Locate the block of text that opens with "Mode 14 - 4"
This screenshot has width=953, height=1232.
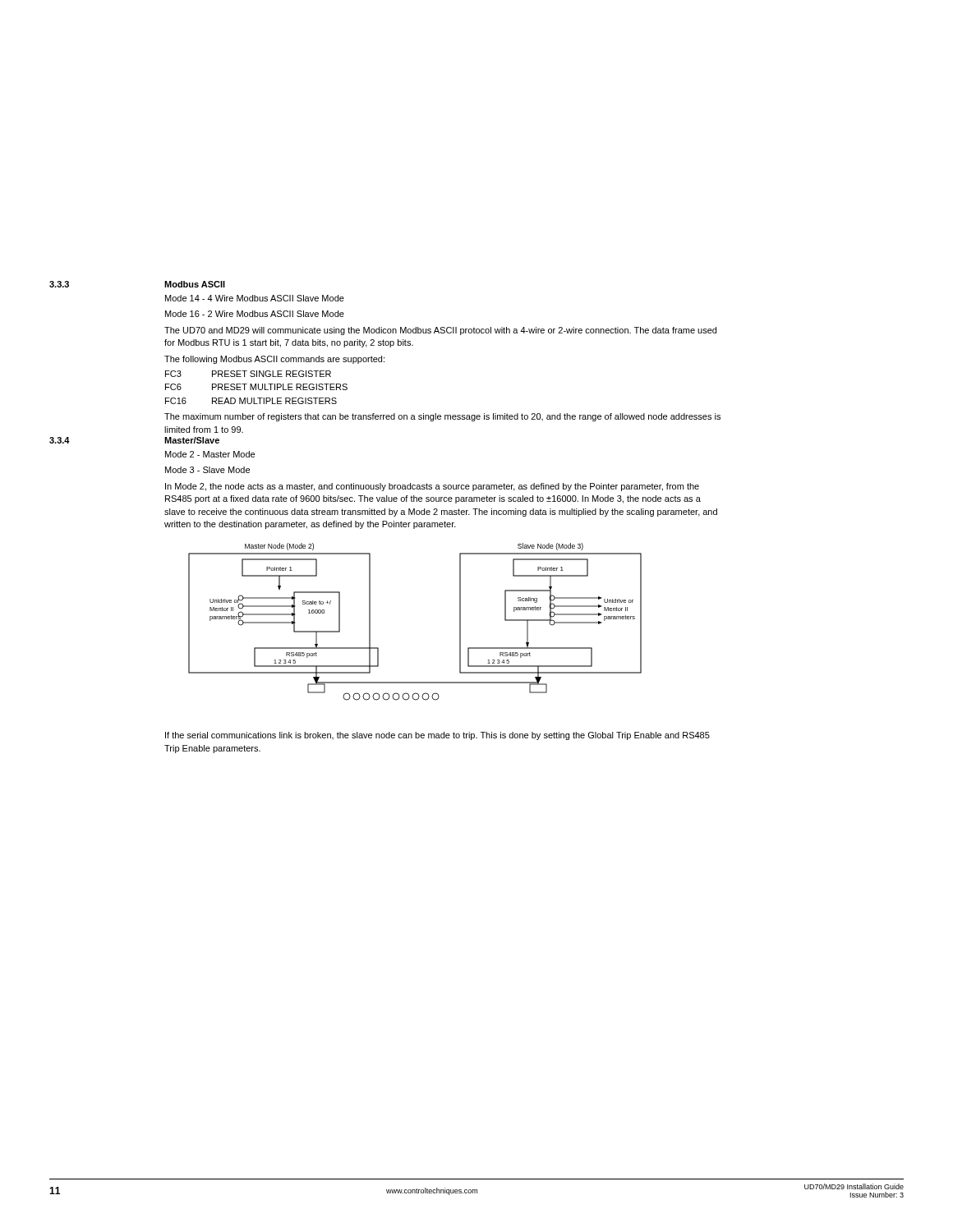tap(254, 298)
